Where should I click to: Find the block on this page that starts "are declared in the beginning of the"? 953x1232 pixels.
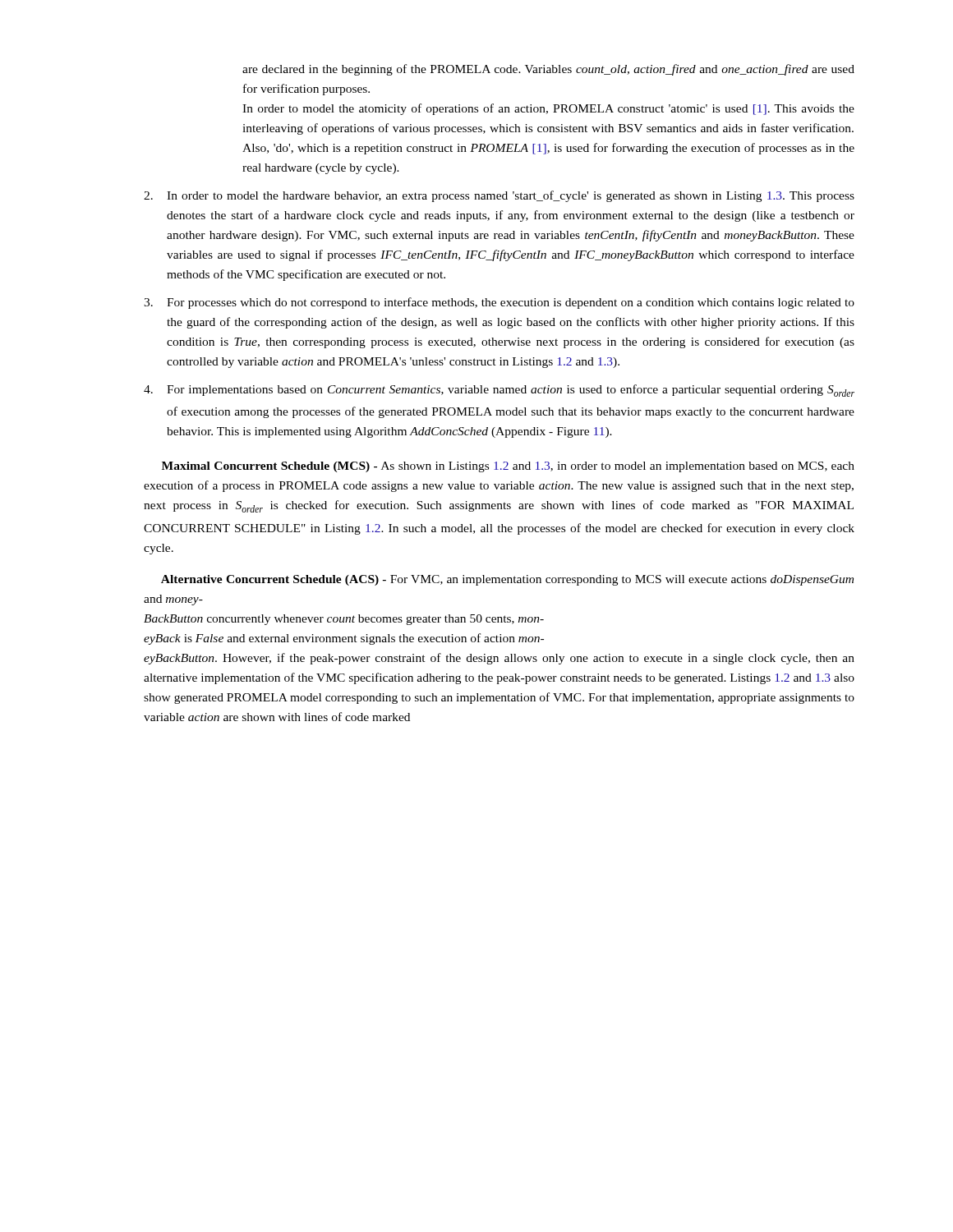coord(548,118)
